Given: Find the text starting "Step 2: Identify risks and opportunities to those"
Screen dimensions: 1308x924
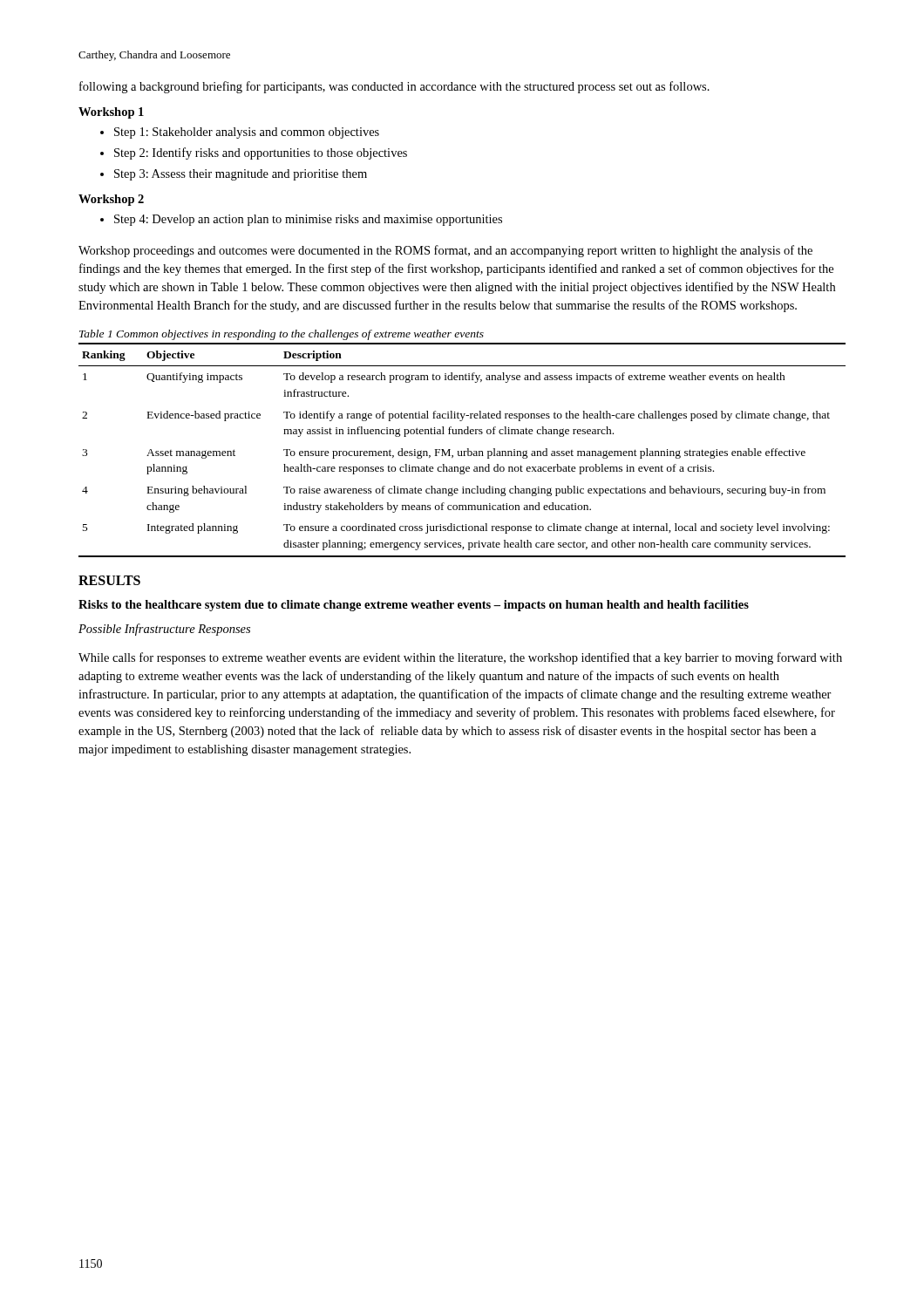Looking at the screenshot, I should pyautogui.click(x=261, y=153).
